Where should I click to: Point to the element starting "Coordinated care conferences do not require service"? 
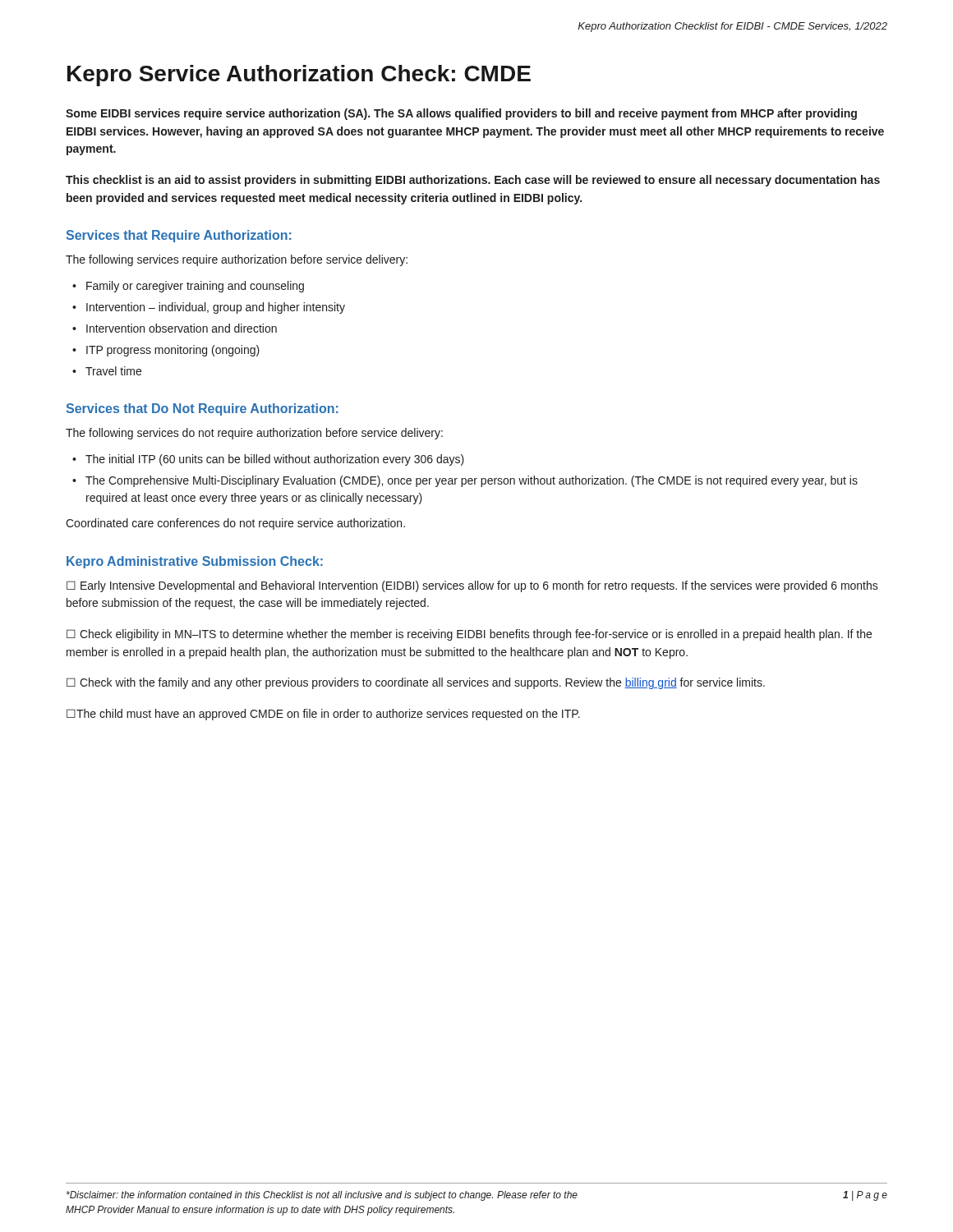pos(236,523)
